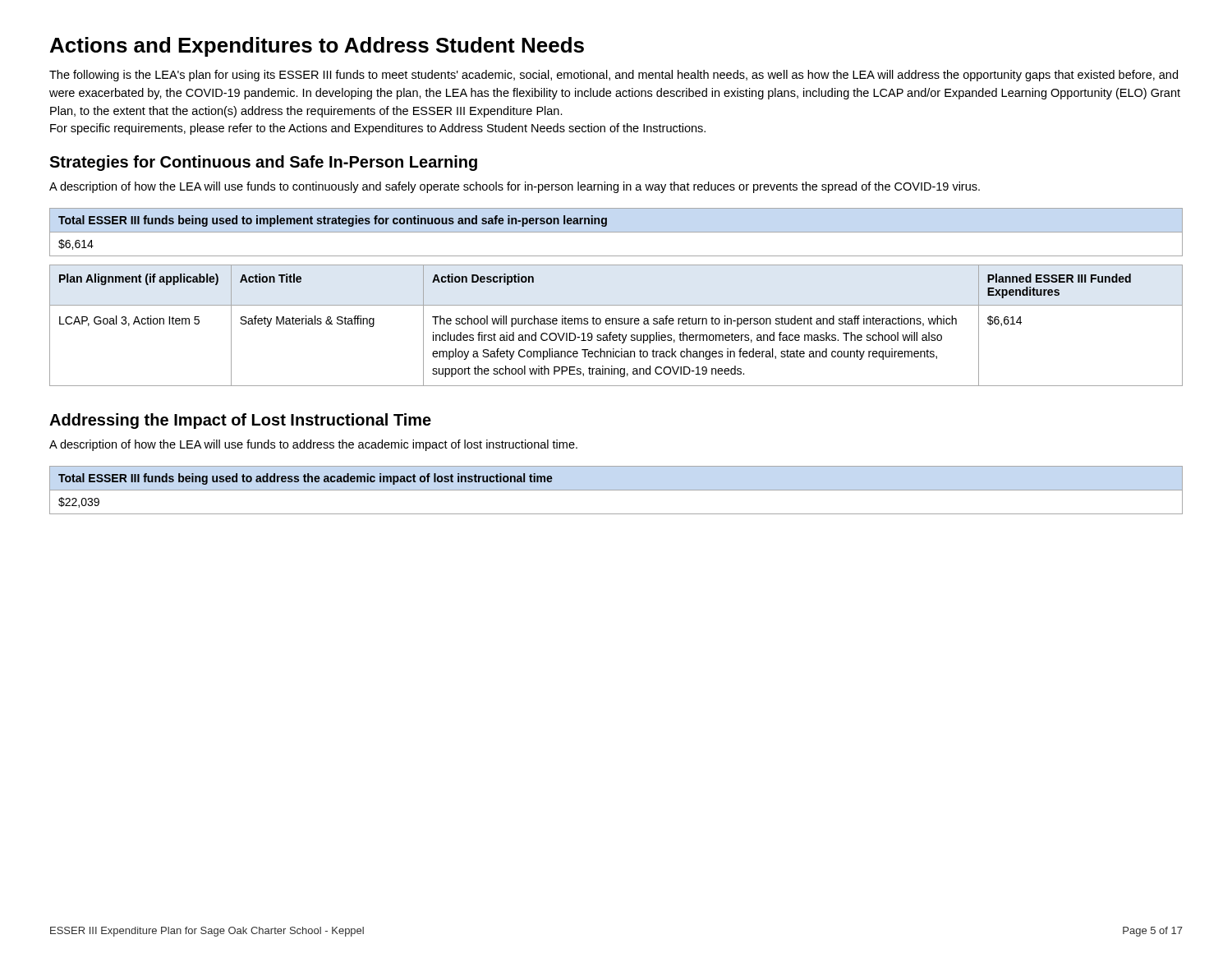Select the text block that says "The following is"

[x=615, y=102]
